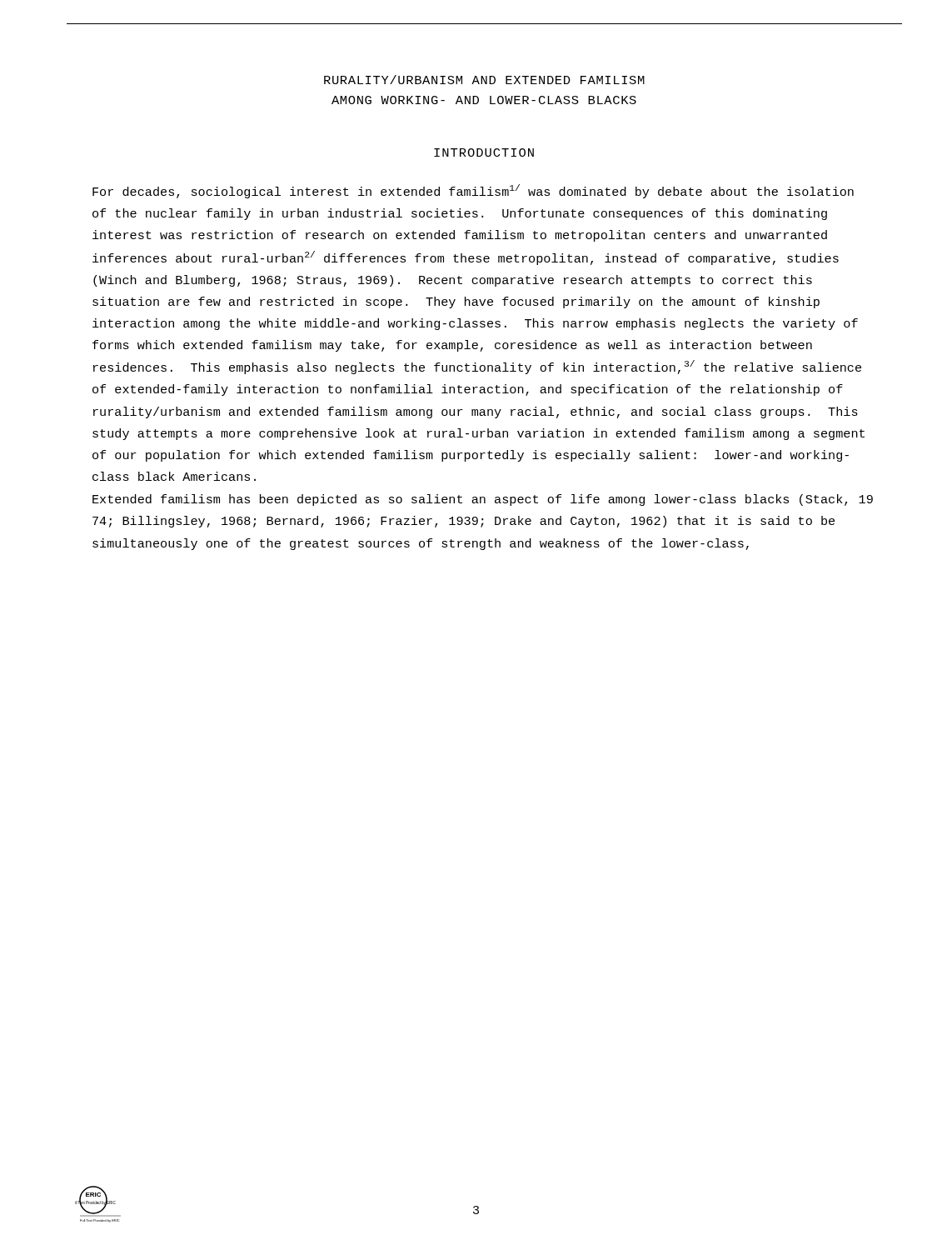Image resolution: width=952 pixels, height=1250 pixels.
Task: Find the element starting "For decades, sociological"
Action: click(484, 368)
